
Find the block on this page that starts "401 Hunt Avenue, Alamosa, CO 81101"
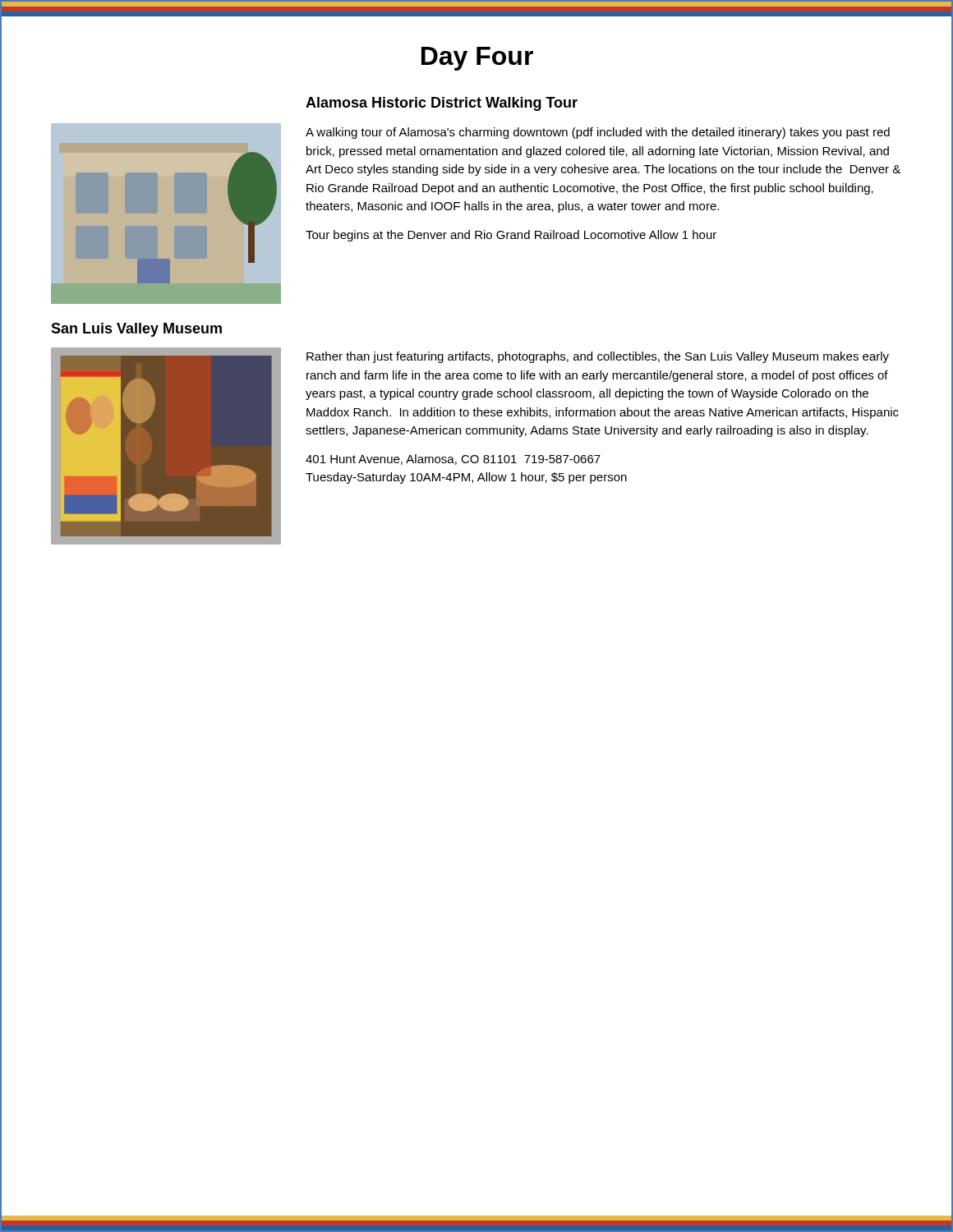(x=604, y=468)
